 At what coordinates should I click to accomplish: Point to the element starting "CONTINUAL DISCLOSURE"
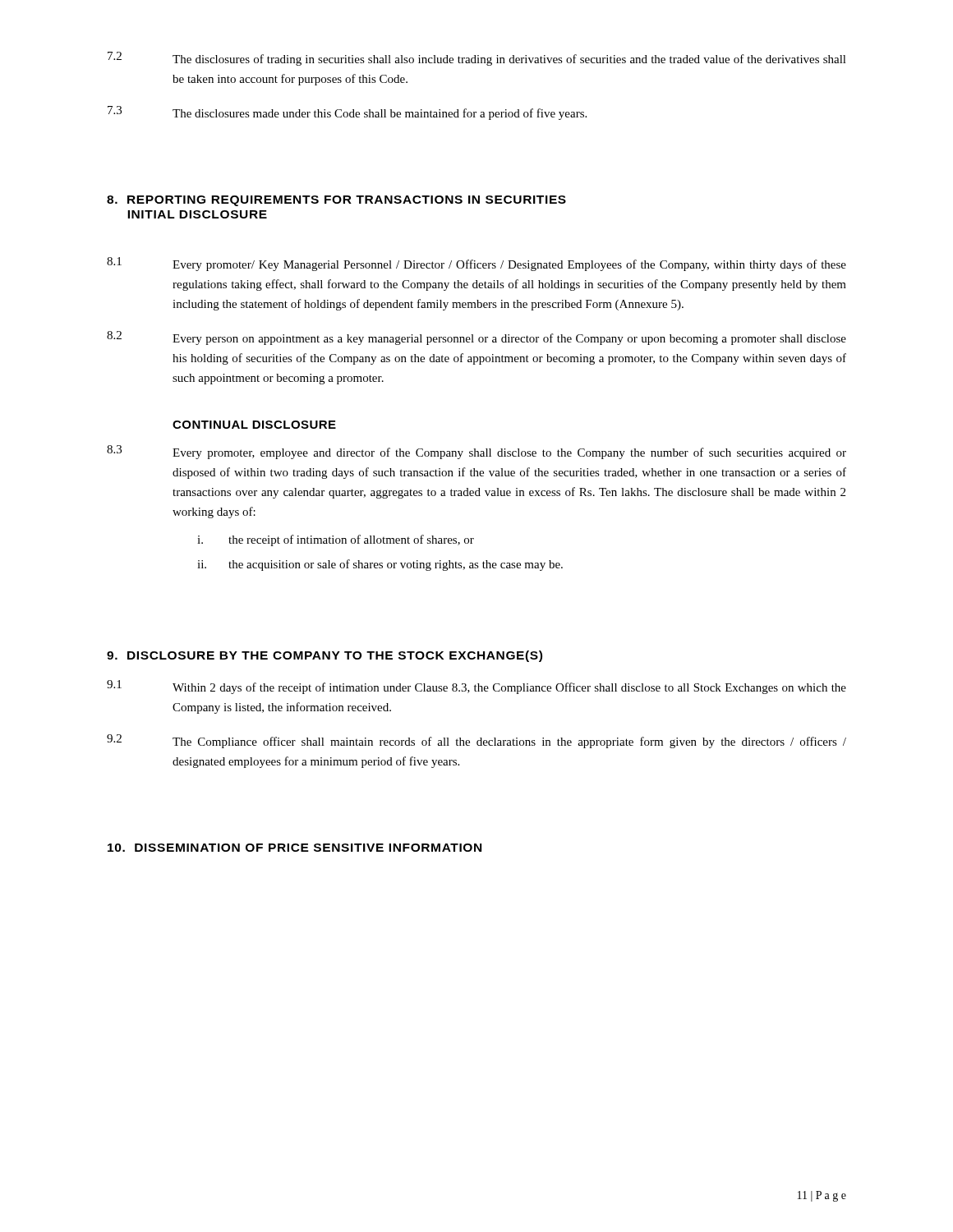254,424
